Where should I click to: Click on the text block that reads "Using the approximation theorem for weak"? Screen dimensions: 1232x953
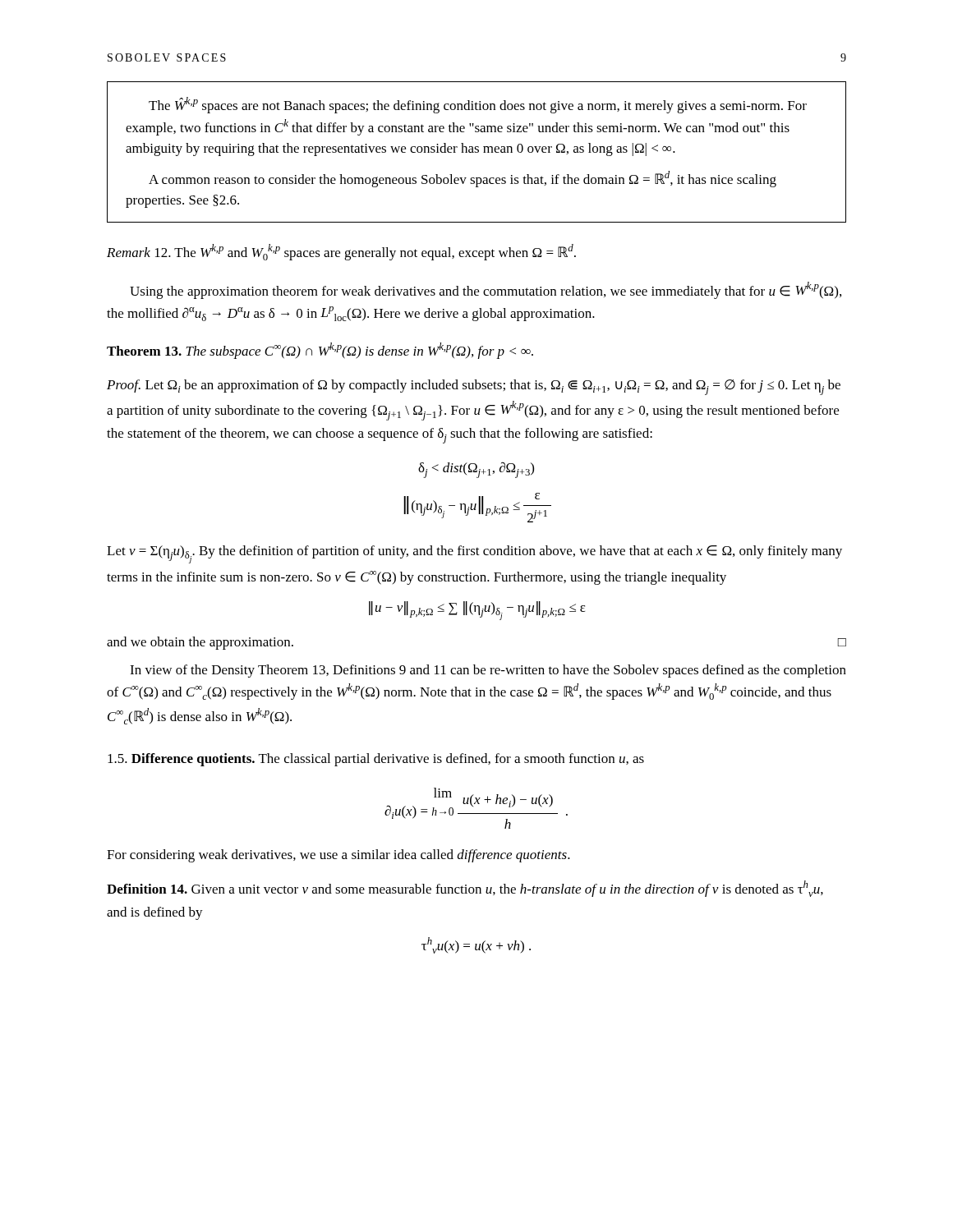[476, 302]
